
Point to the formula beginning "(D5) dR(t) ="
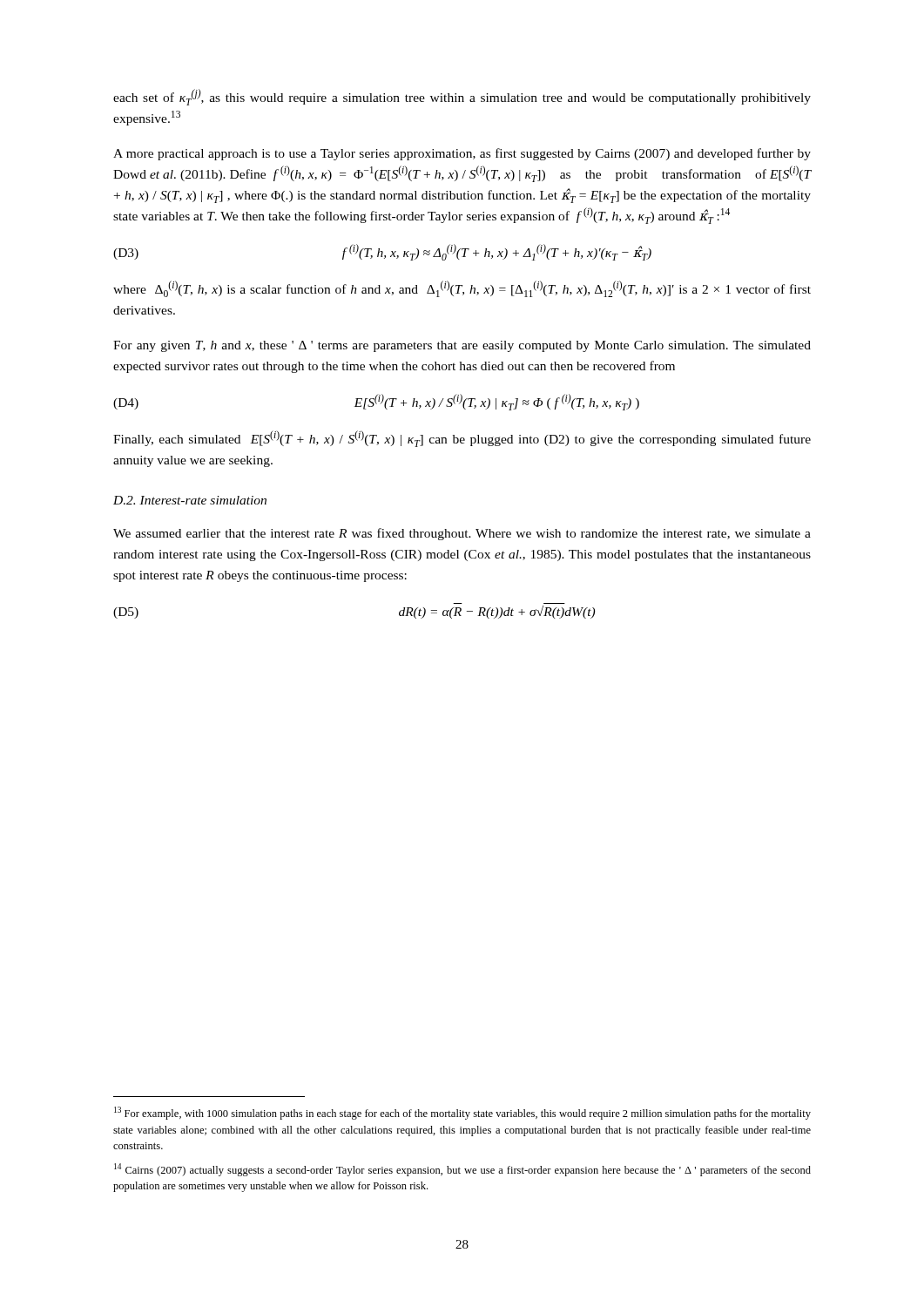pyautogui.click(x=462, y=612)
